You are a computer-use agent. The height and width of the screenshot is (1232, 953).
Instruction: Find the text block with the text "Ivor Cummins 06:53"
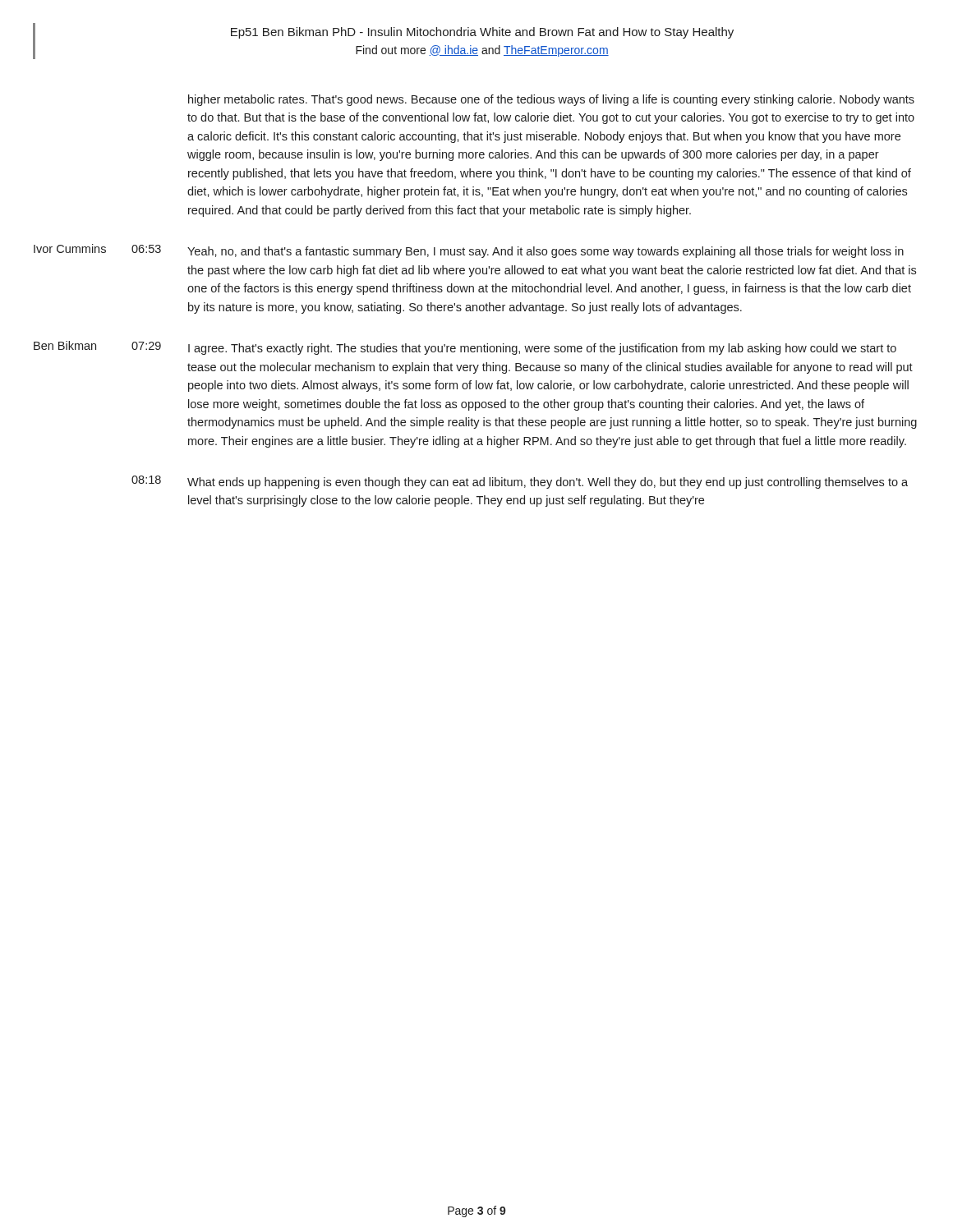pyautogui.click(x=476, y=279)
